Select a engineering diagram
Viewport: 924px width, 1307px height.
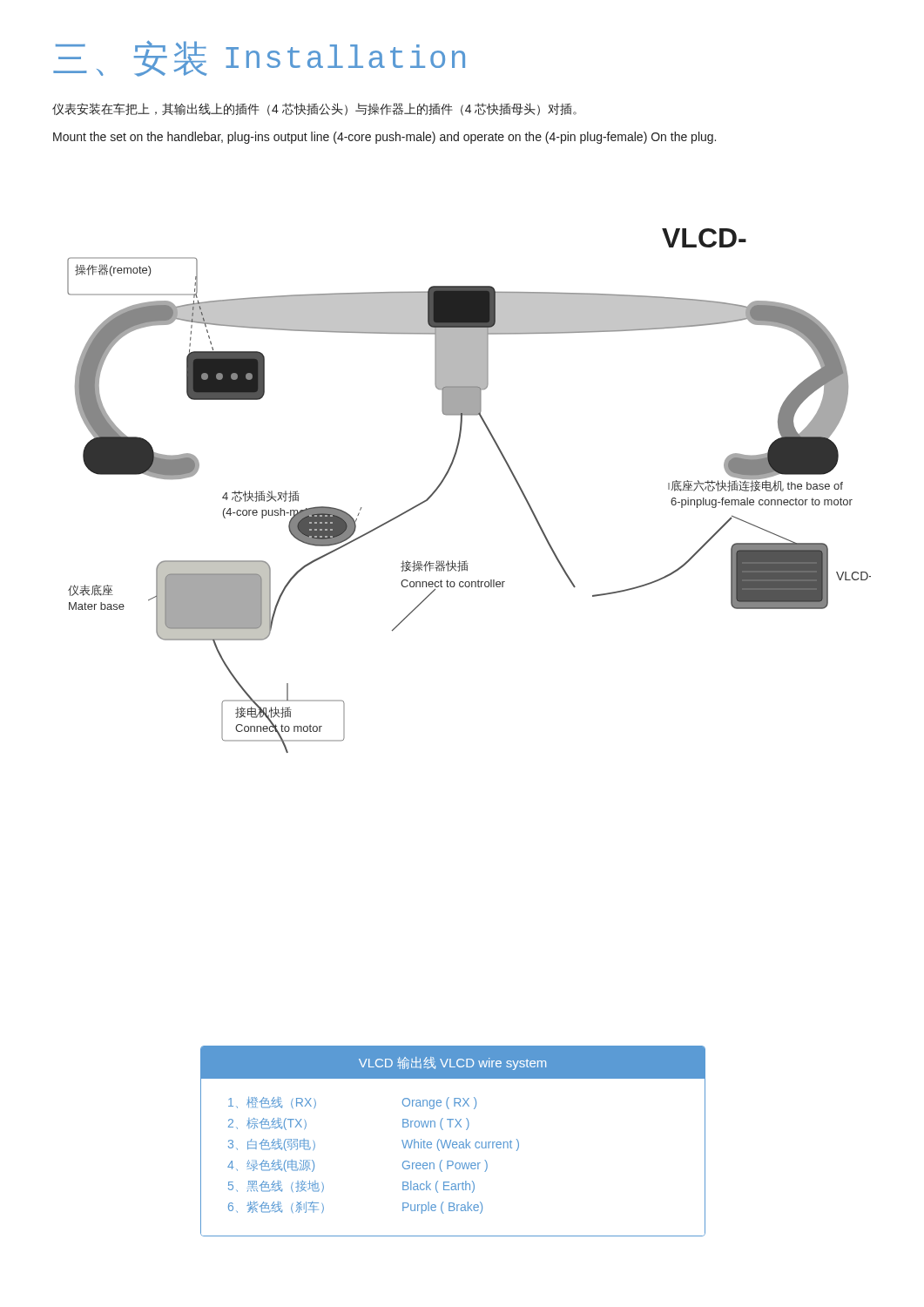click(x=462, y=465)
